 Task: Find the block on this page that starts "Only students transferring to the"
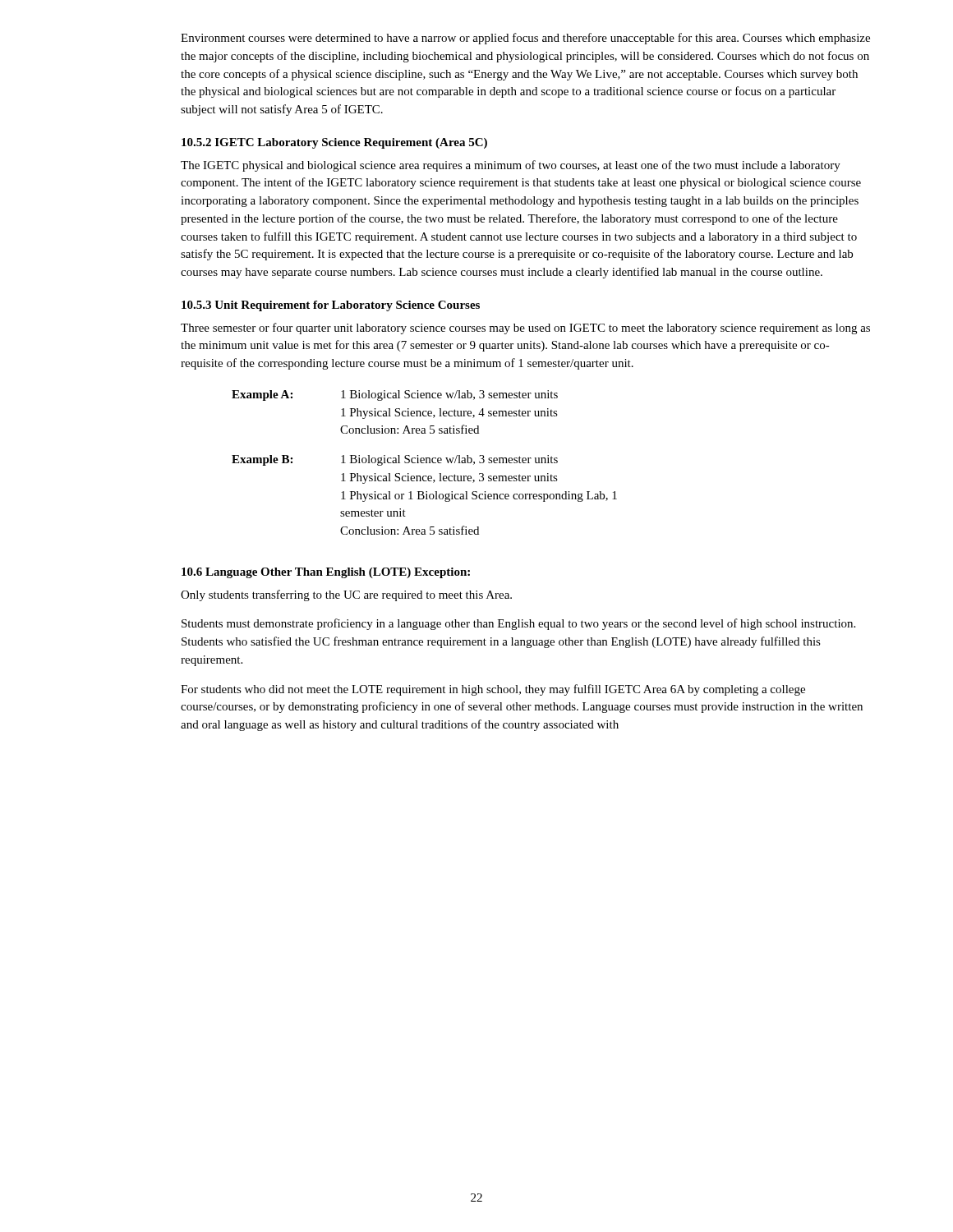[x=347, y=594]
